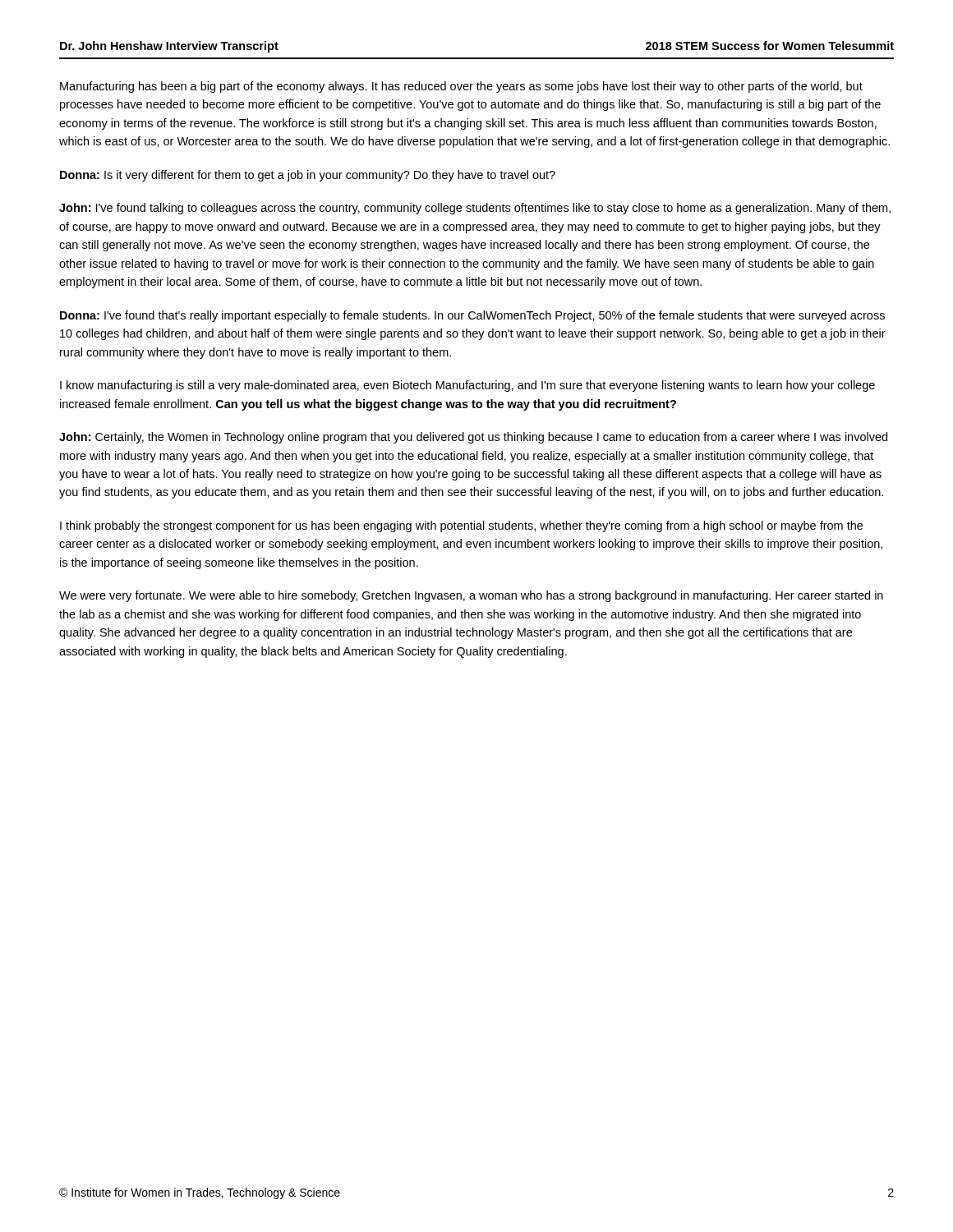This screenshot has height=1232, width=953.
Task: Locate the block starting "Donna: I've found that's really"
Action: 472,334
